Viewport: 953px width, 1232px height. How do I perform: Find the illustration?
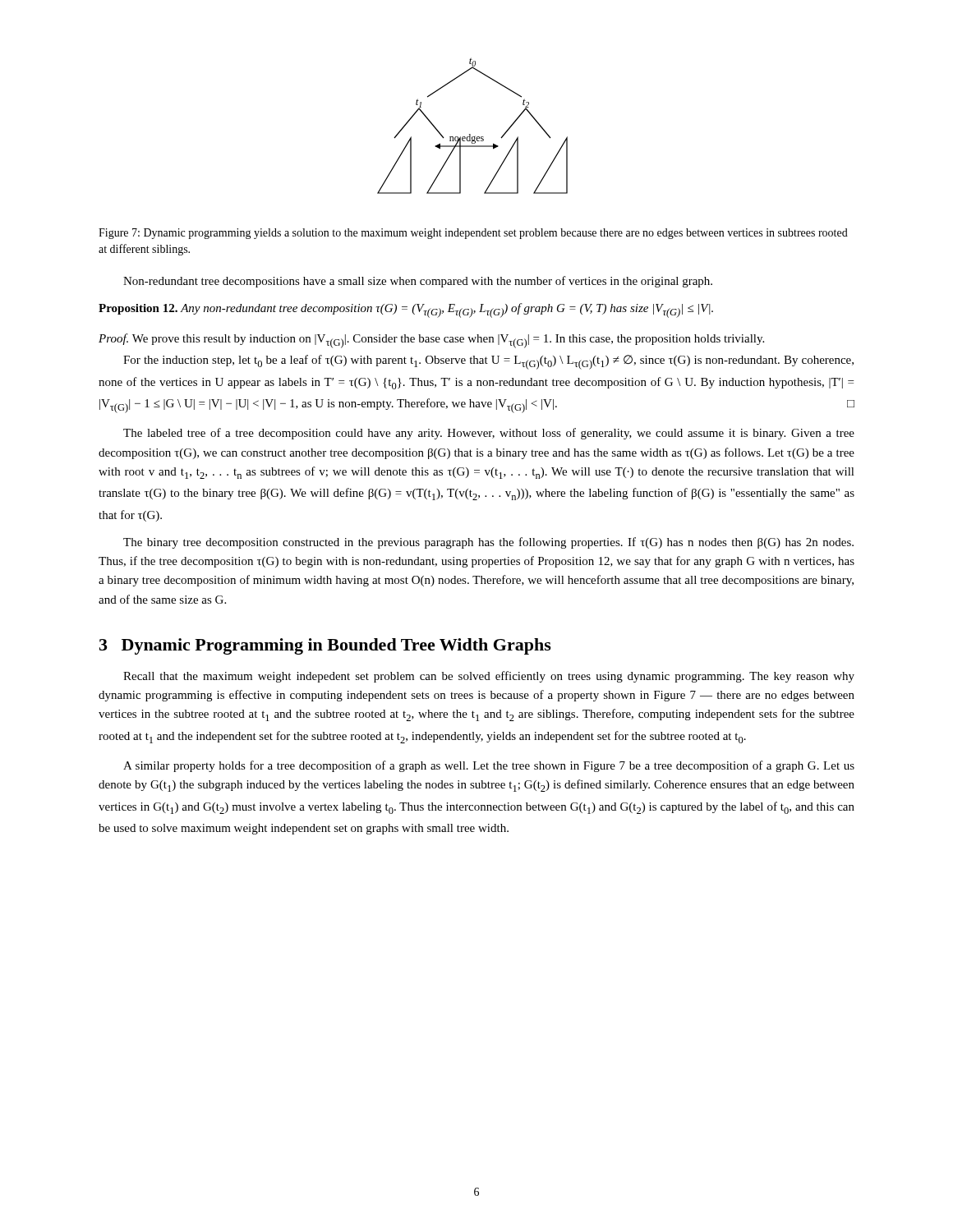coord(476,133)
